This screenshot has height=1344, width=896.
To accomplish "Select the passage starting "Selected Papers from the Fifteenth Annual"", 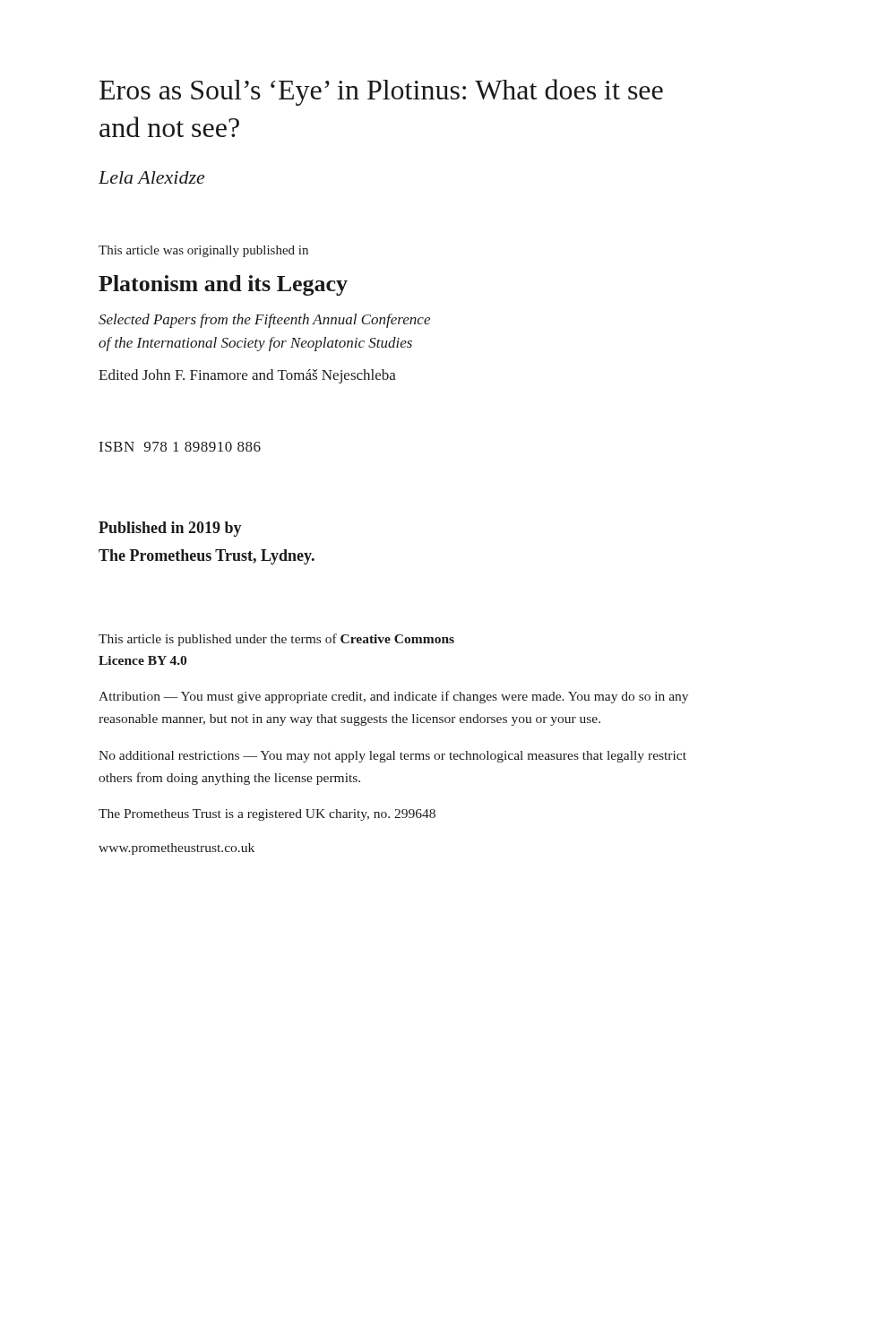I will pos(265,331).
